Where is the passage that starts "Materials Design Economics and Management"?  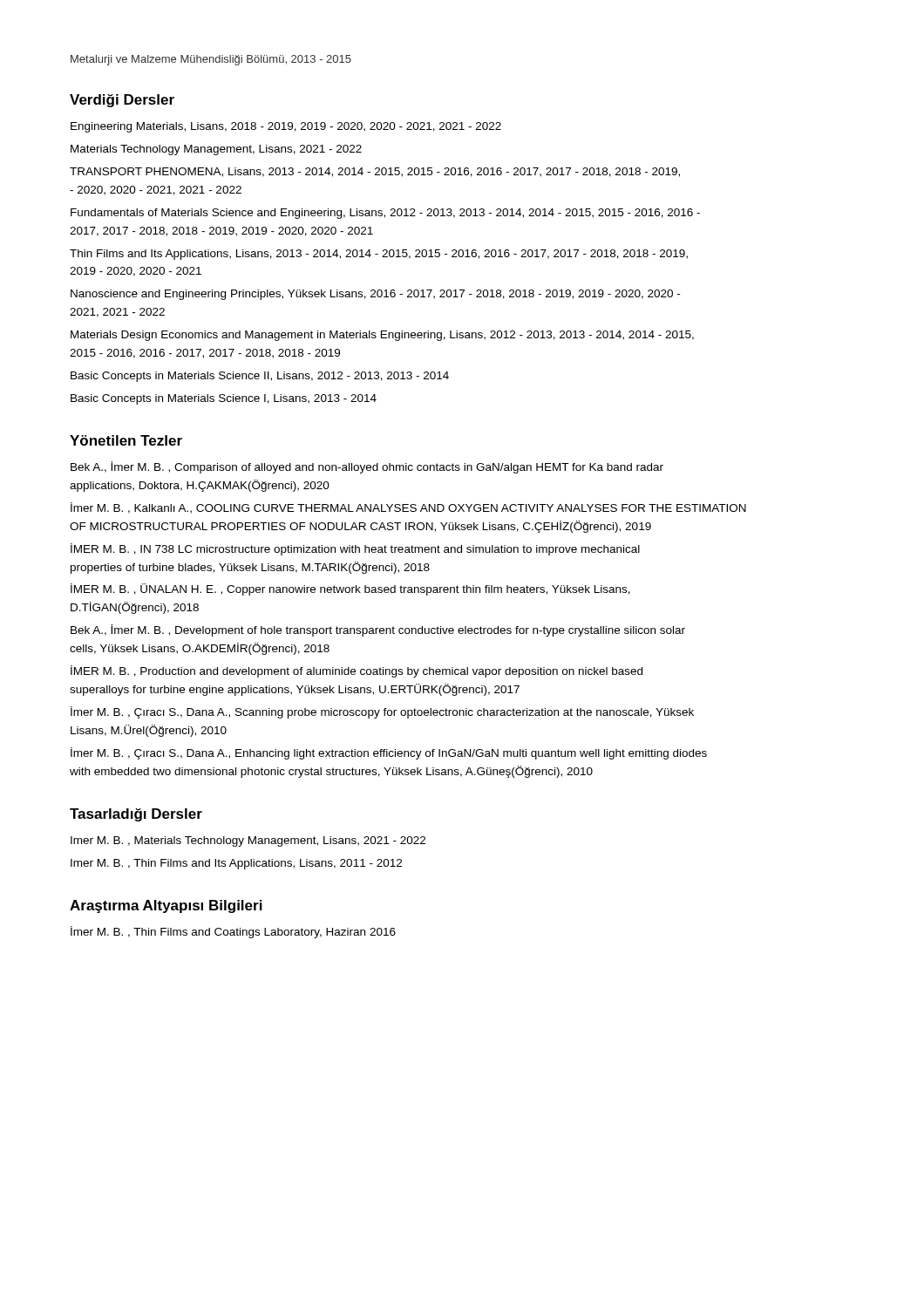(382, 344)
